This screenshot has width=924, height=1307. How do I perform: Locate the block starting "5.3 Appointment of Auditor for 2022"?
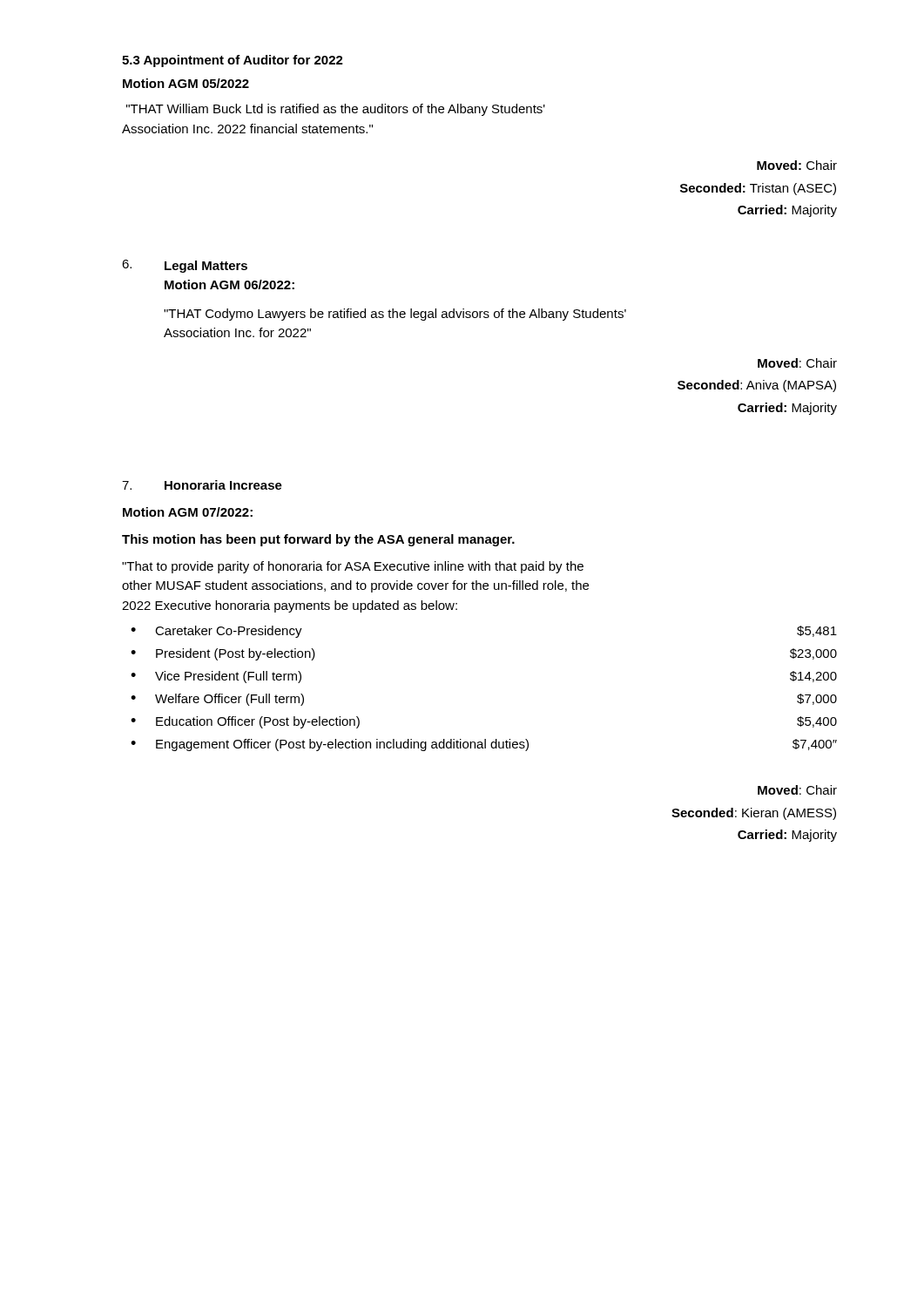point(233,60)
